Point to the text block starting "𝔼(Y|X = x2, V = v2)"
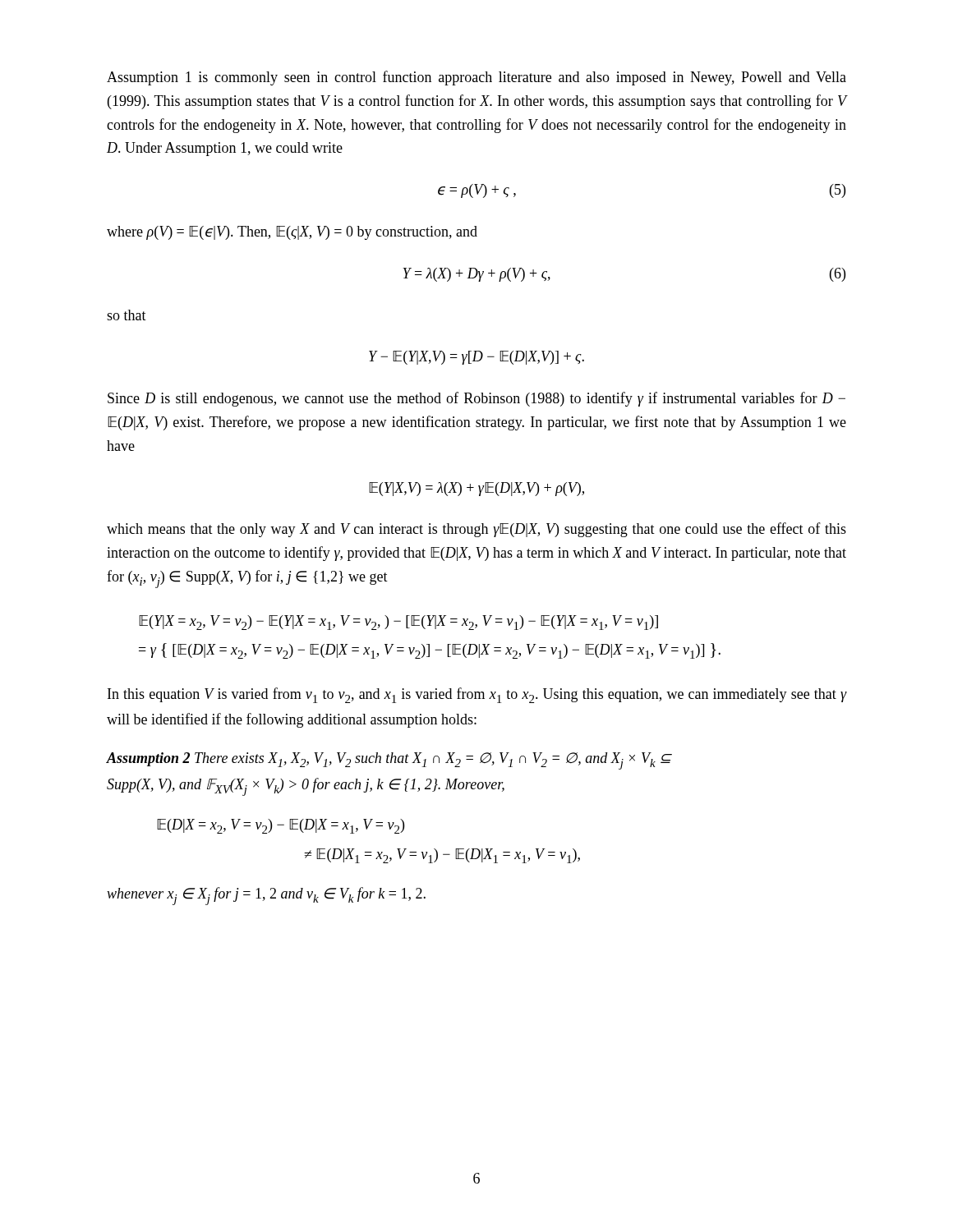Screen dimensions: 1232x953 click(476, 637)
